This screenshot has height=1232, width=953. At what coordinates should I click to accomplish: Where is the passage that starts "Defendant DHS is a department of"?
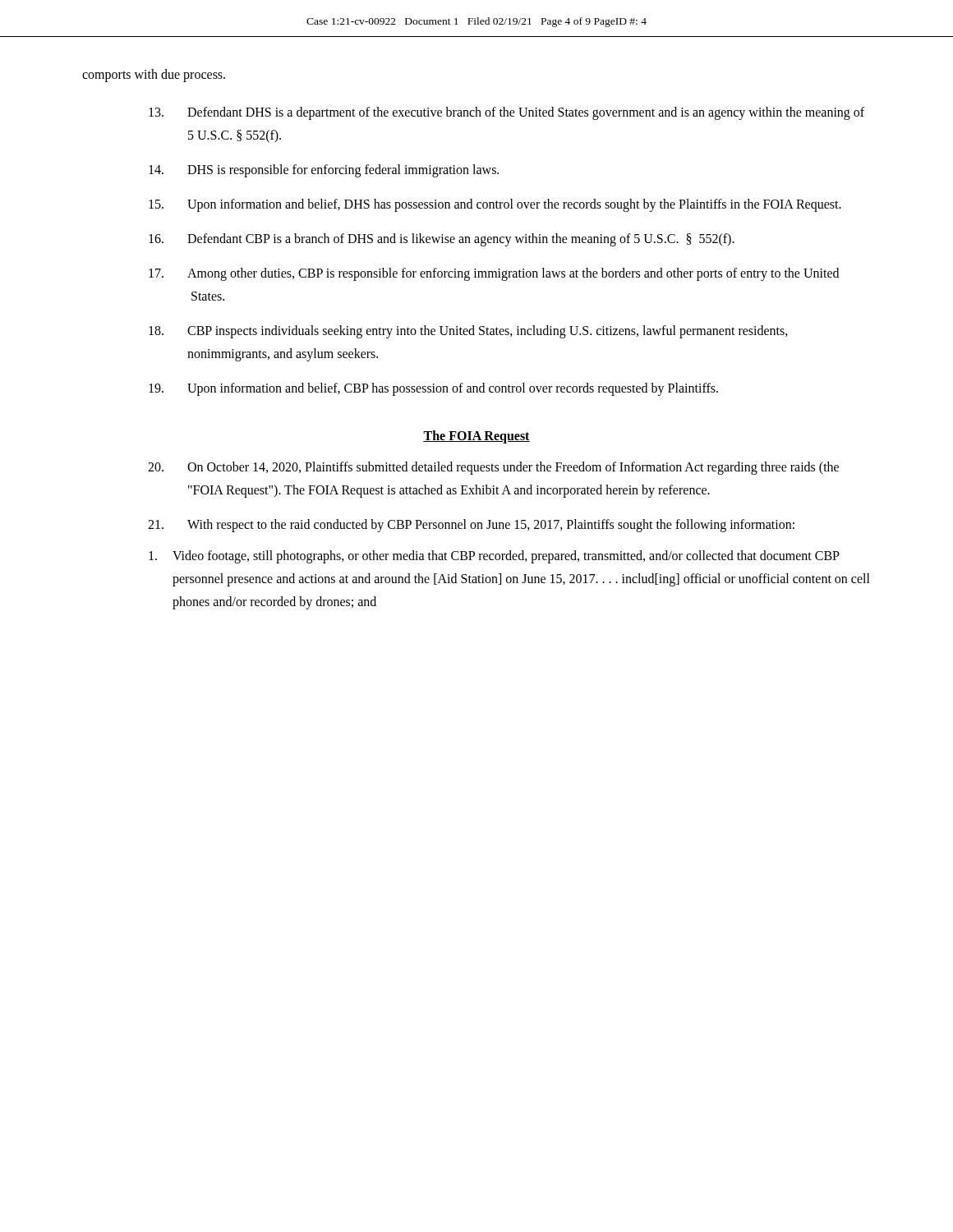click(476, 124)
